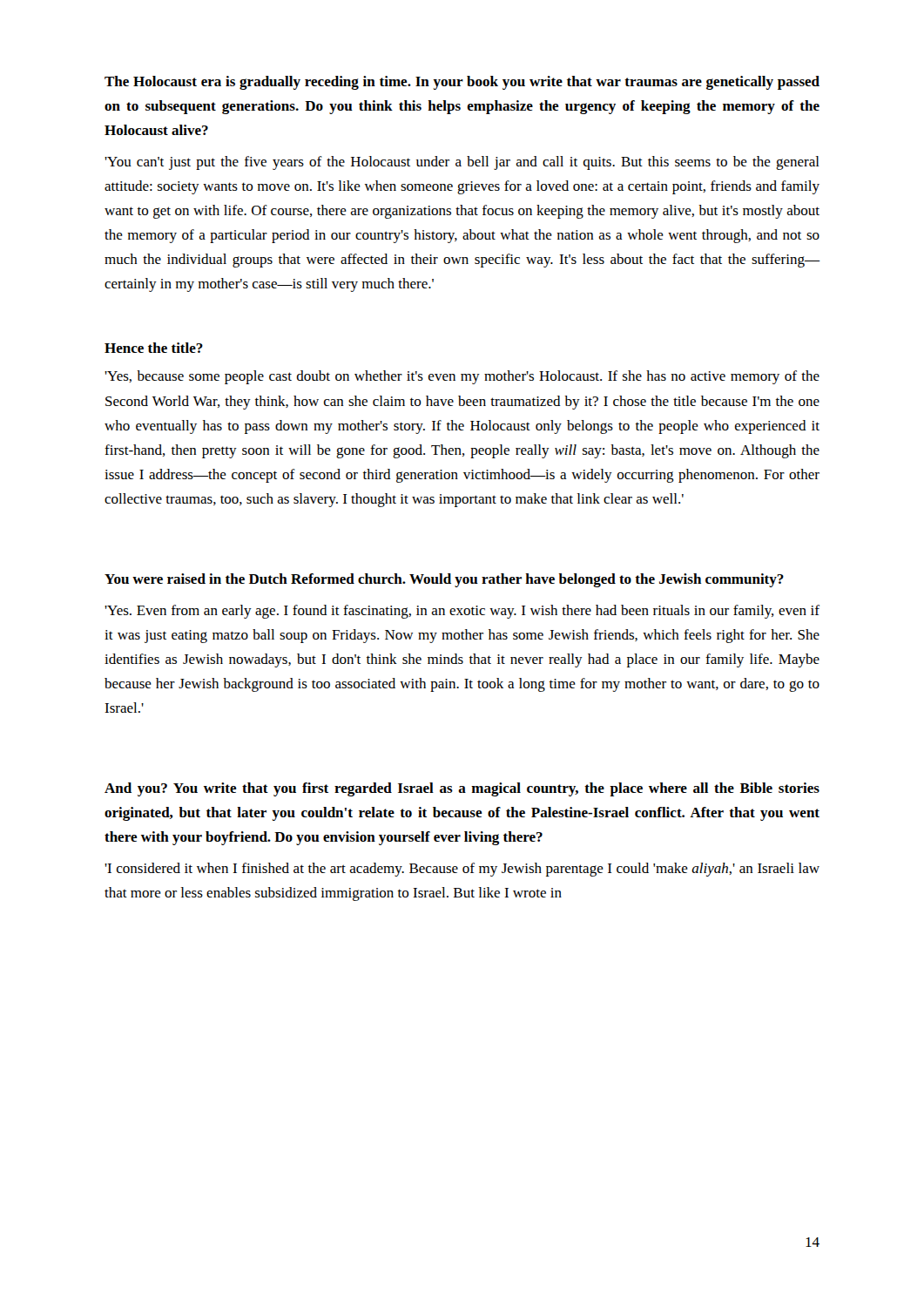Click on the text block starting "'I considered it when I finished"

[462, 881]
